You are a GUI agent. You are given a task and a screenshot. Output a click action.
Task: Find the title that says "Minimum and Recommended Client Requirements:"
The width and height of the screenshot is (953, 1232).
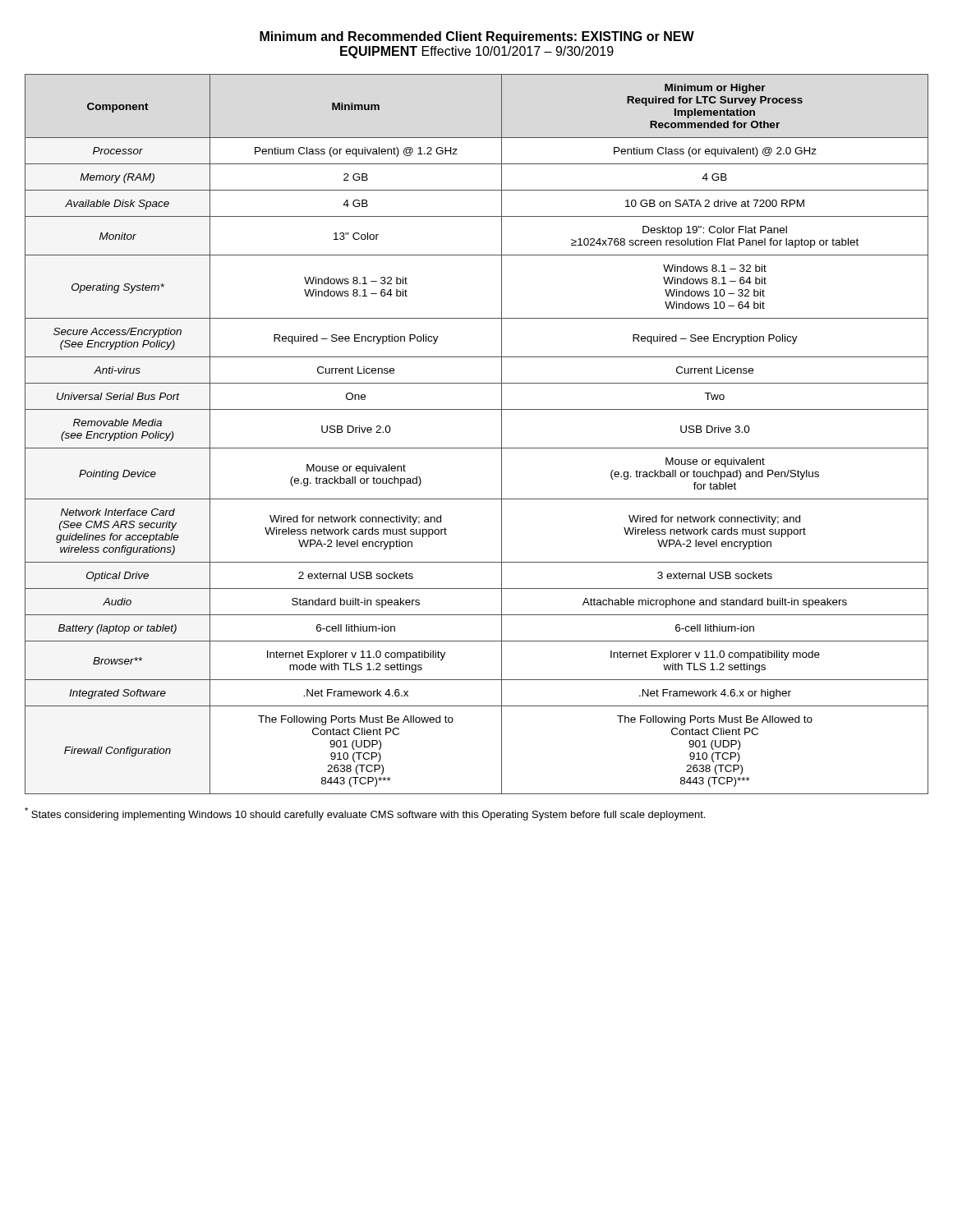pyautogui.click(x=476, y=44)
